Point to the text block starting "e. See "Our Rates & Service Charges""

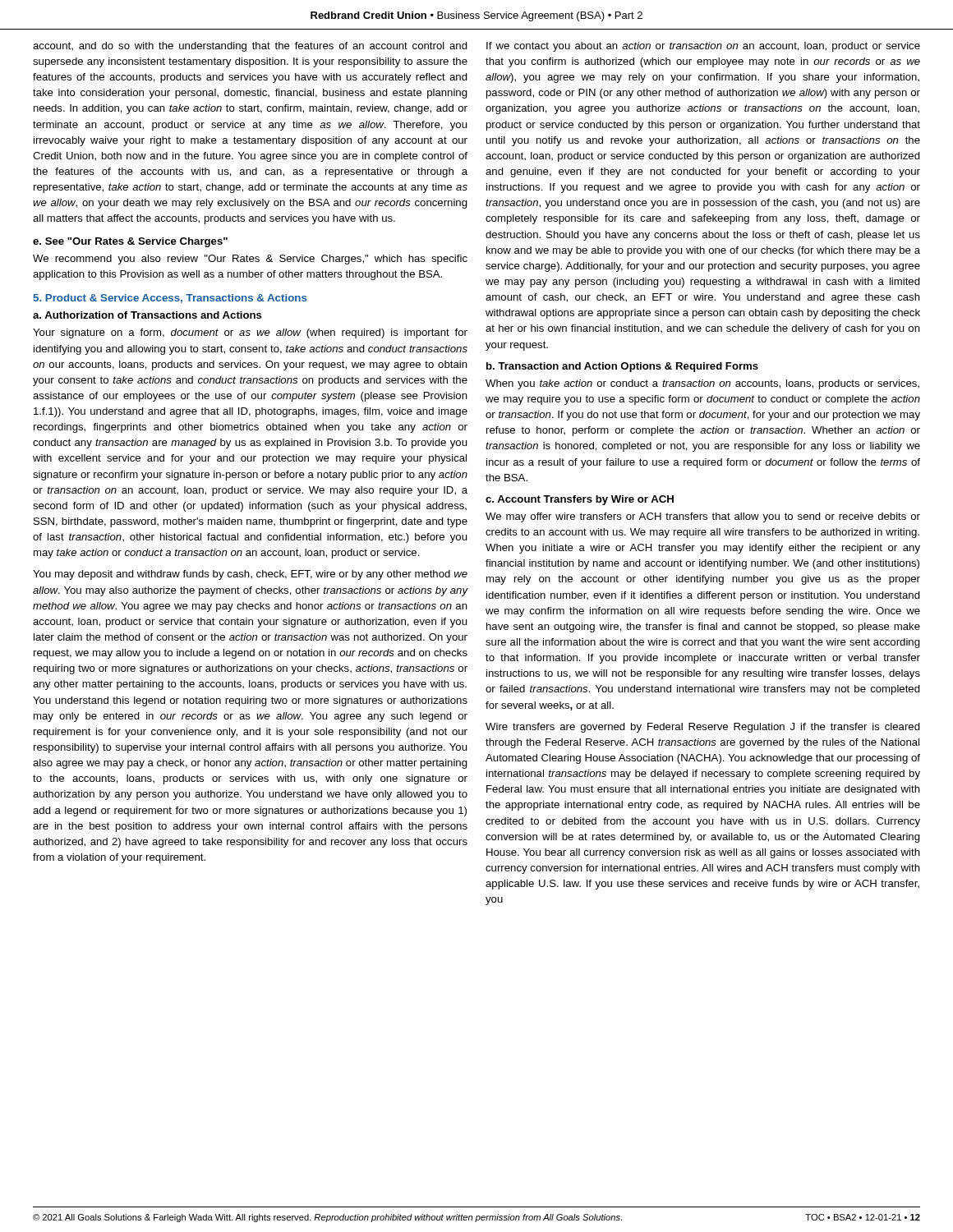coord(130,241)
